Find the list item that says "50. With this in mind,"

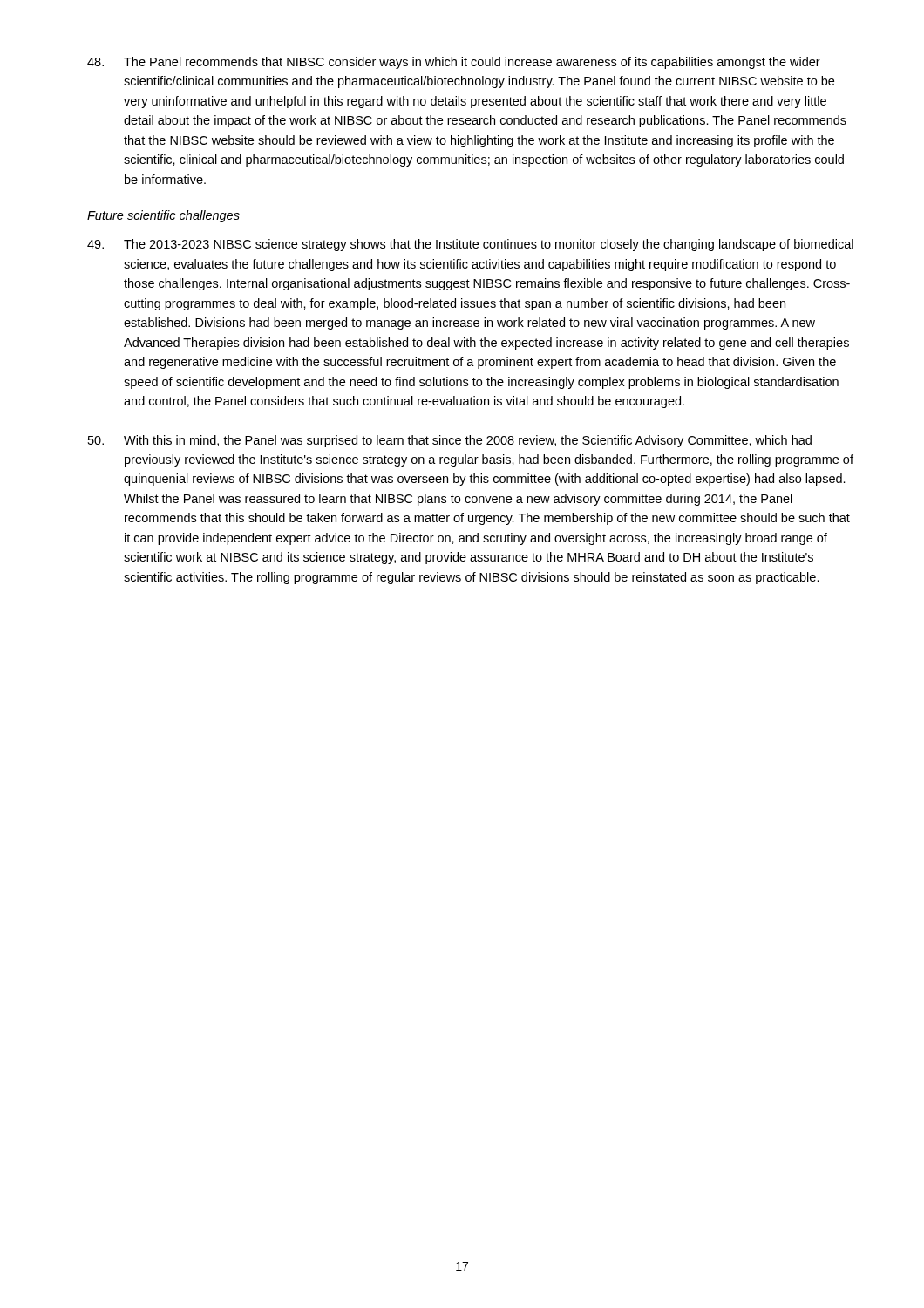[471, 509]
